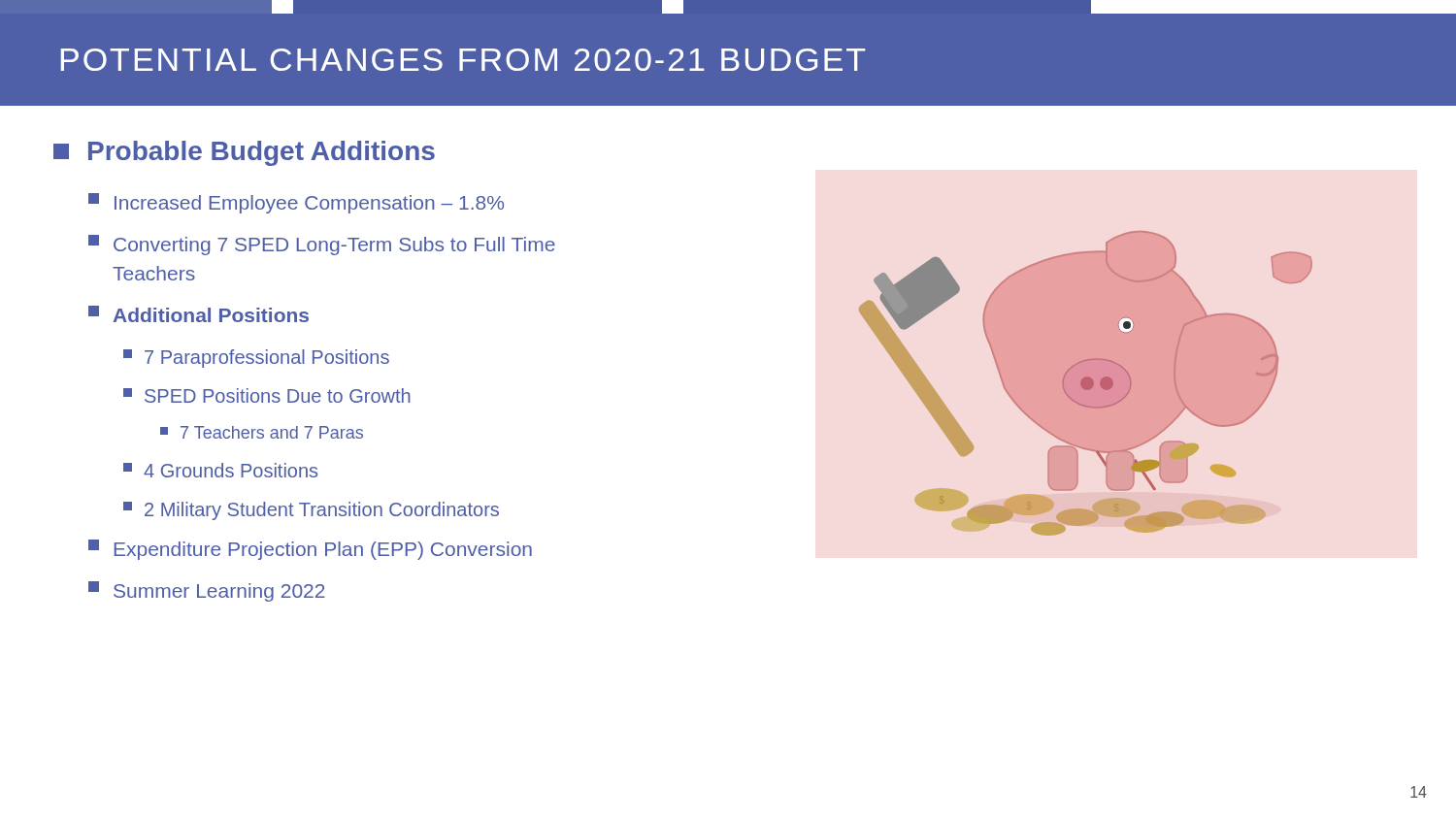
Task: Select the list item that reads "7 Teachers and 7 Paras"
Action: point(262,433)
